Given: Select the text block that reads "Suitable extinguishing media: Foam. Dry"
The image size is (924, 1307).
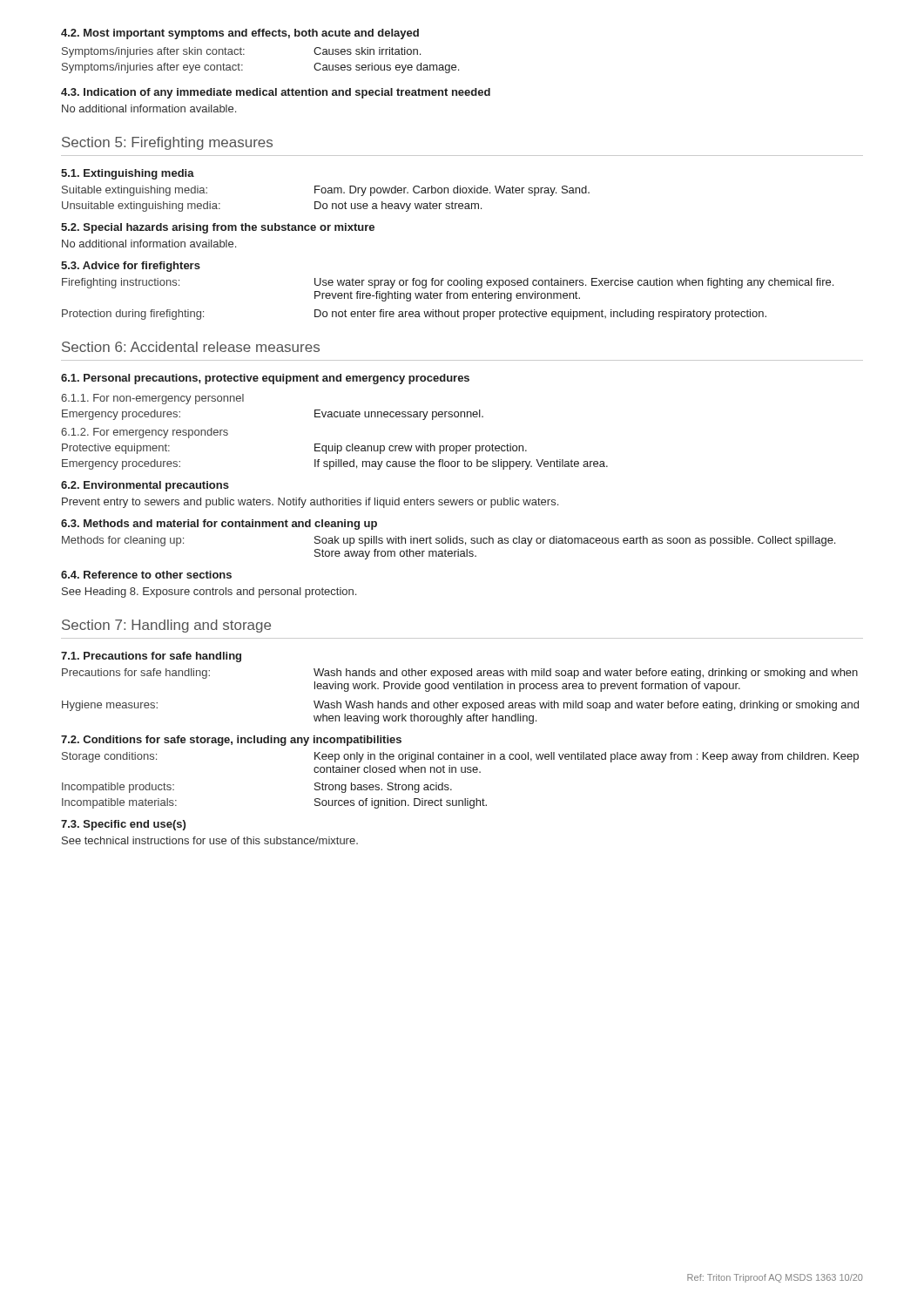Looking at the screenshot, I should click(462, 190).
